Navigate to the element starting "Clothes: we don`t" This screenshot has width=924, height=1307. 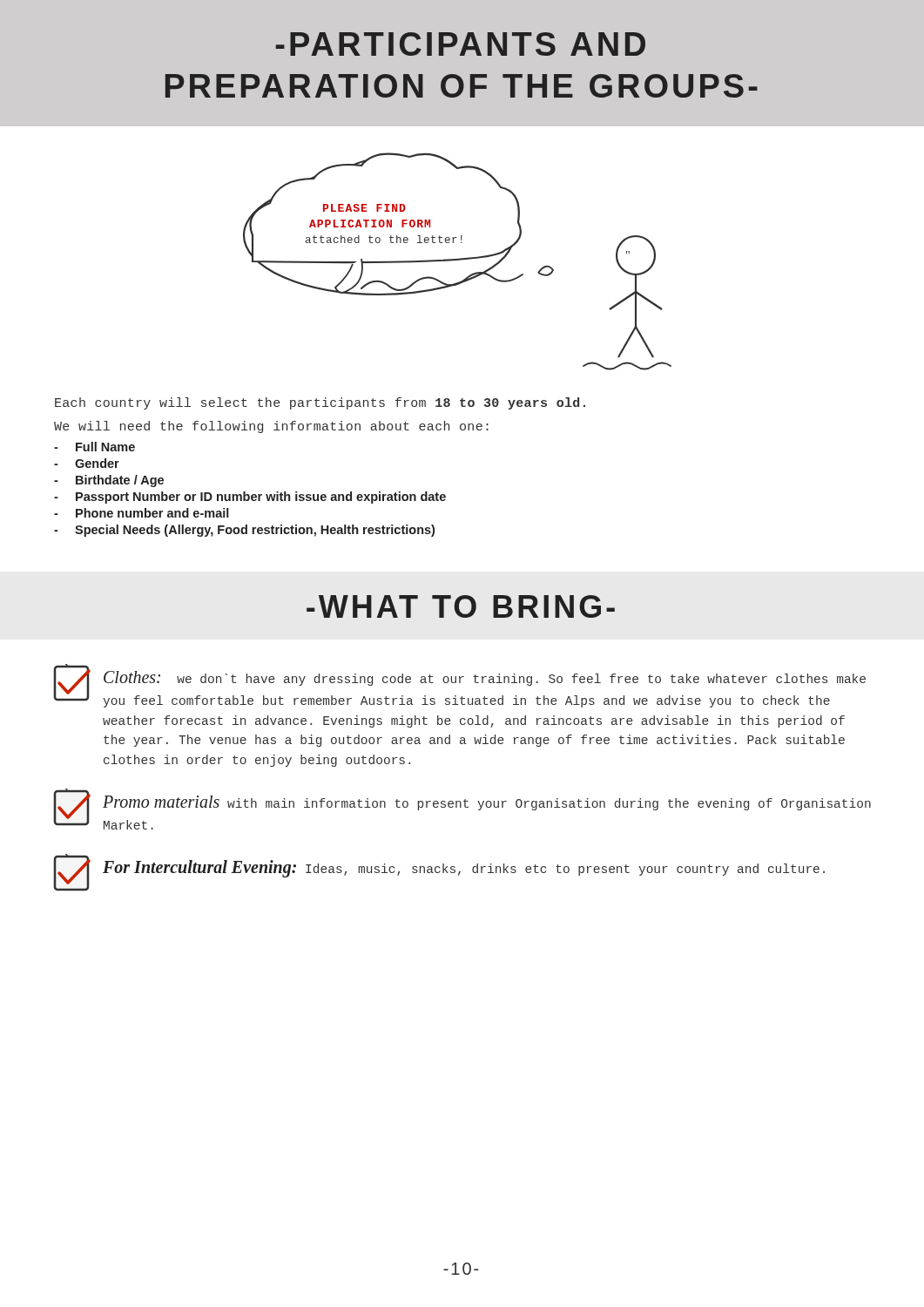click(x=462, y=718)
